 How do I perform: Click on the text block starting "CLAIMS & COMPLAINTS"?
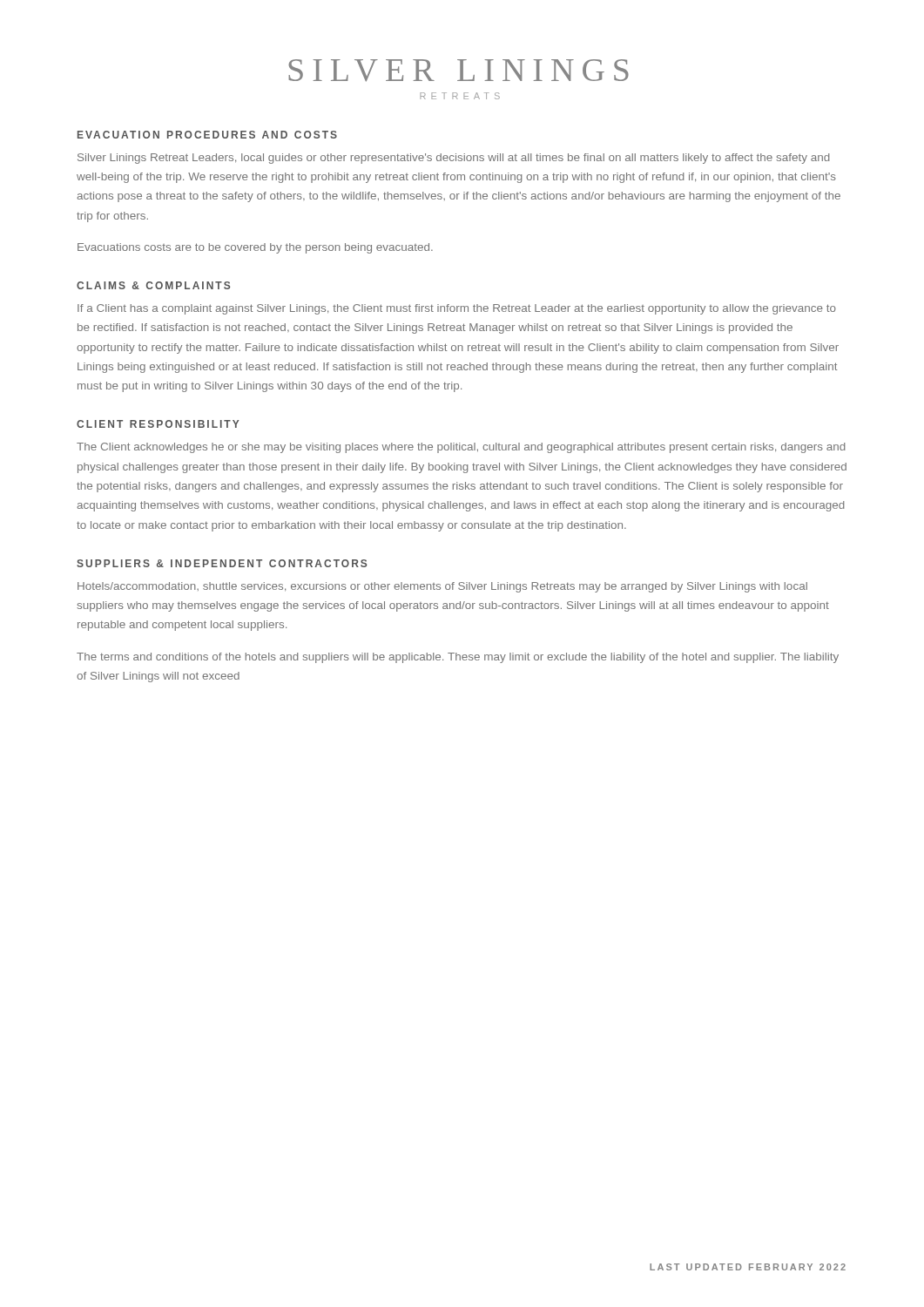154,286
